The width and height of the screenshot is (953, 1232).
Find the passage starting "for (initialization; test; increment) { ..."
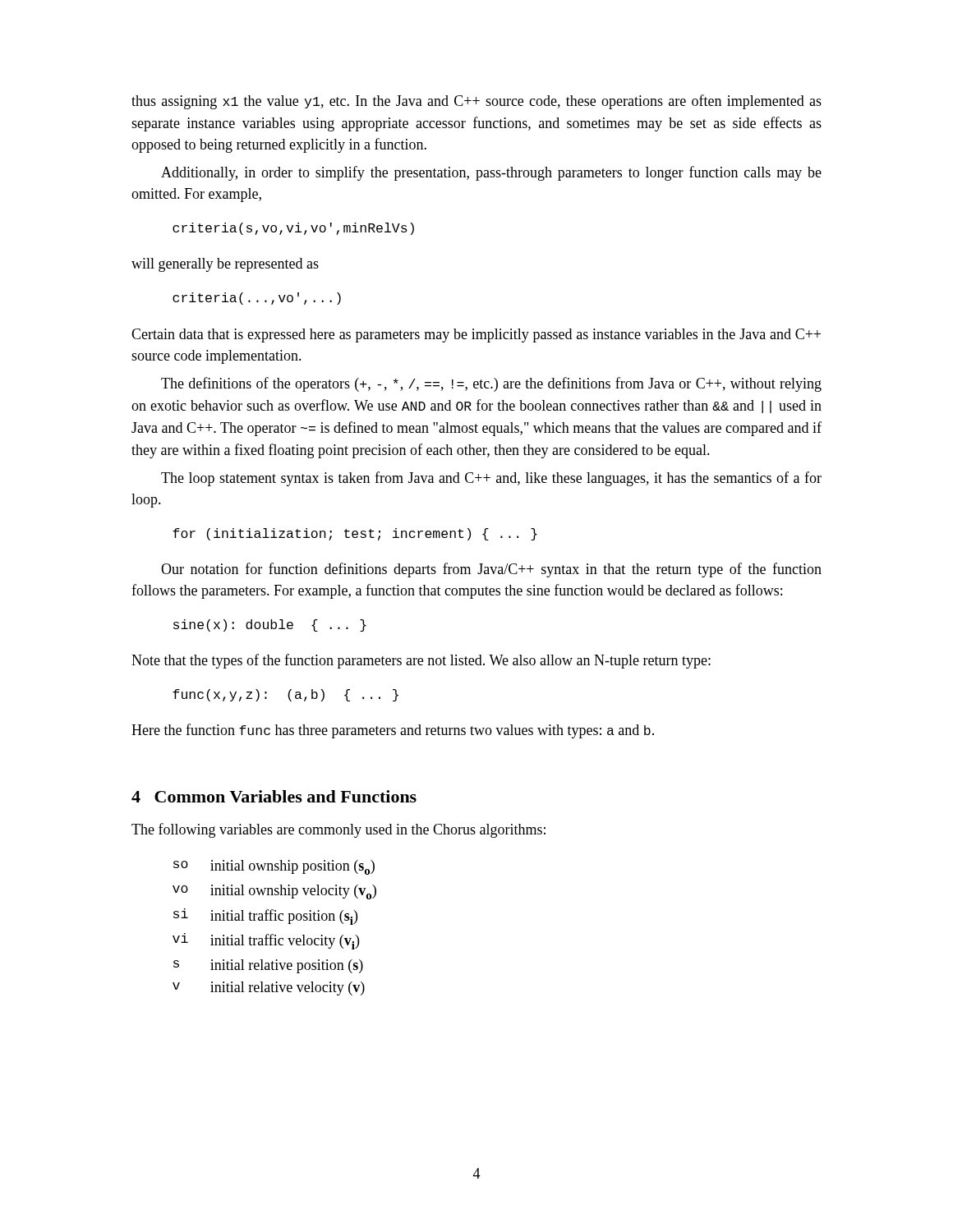355,534
